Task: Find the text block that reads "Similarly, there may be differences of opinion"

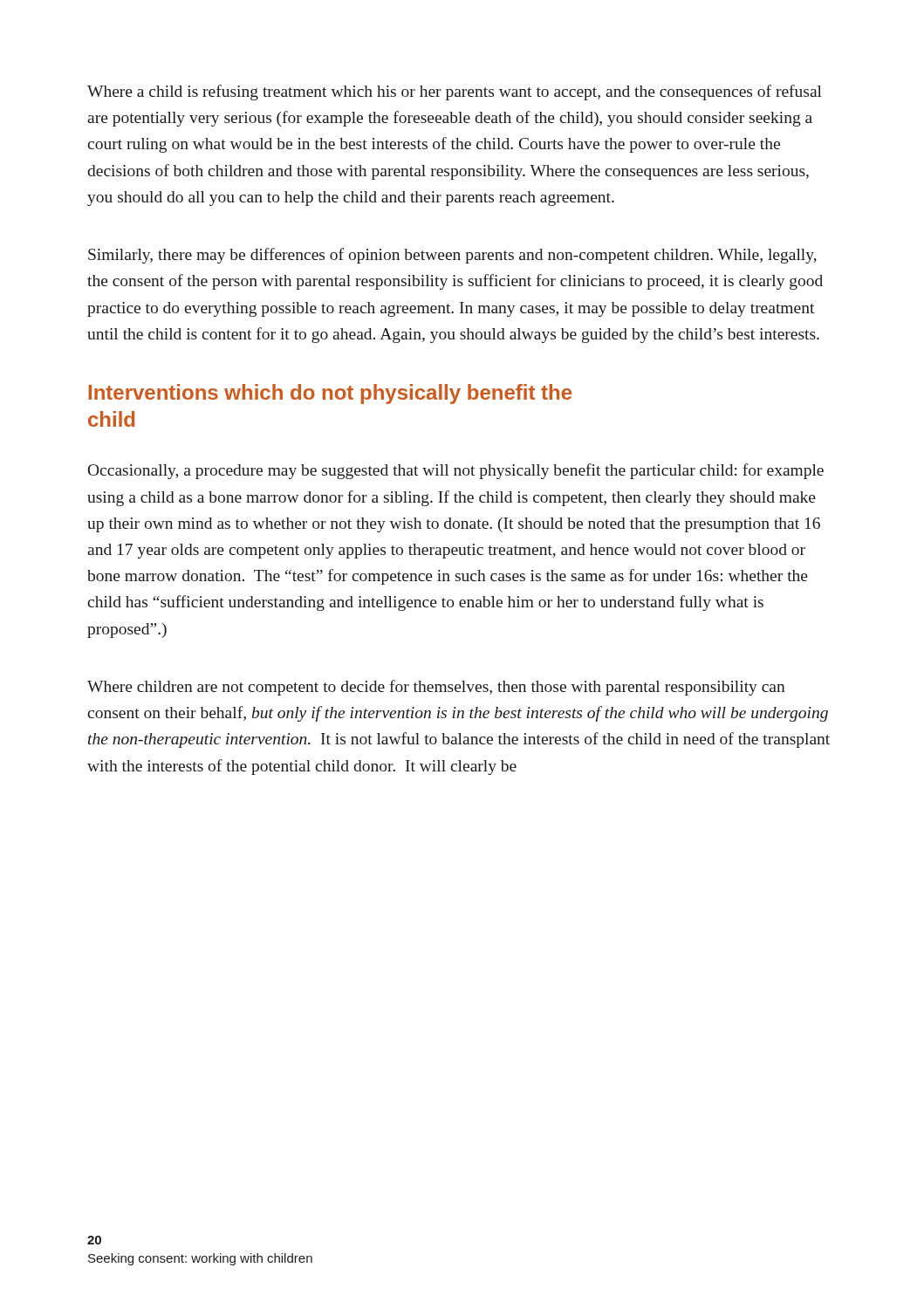Action: point(455,294)
